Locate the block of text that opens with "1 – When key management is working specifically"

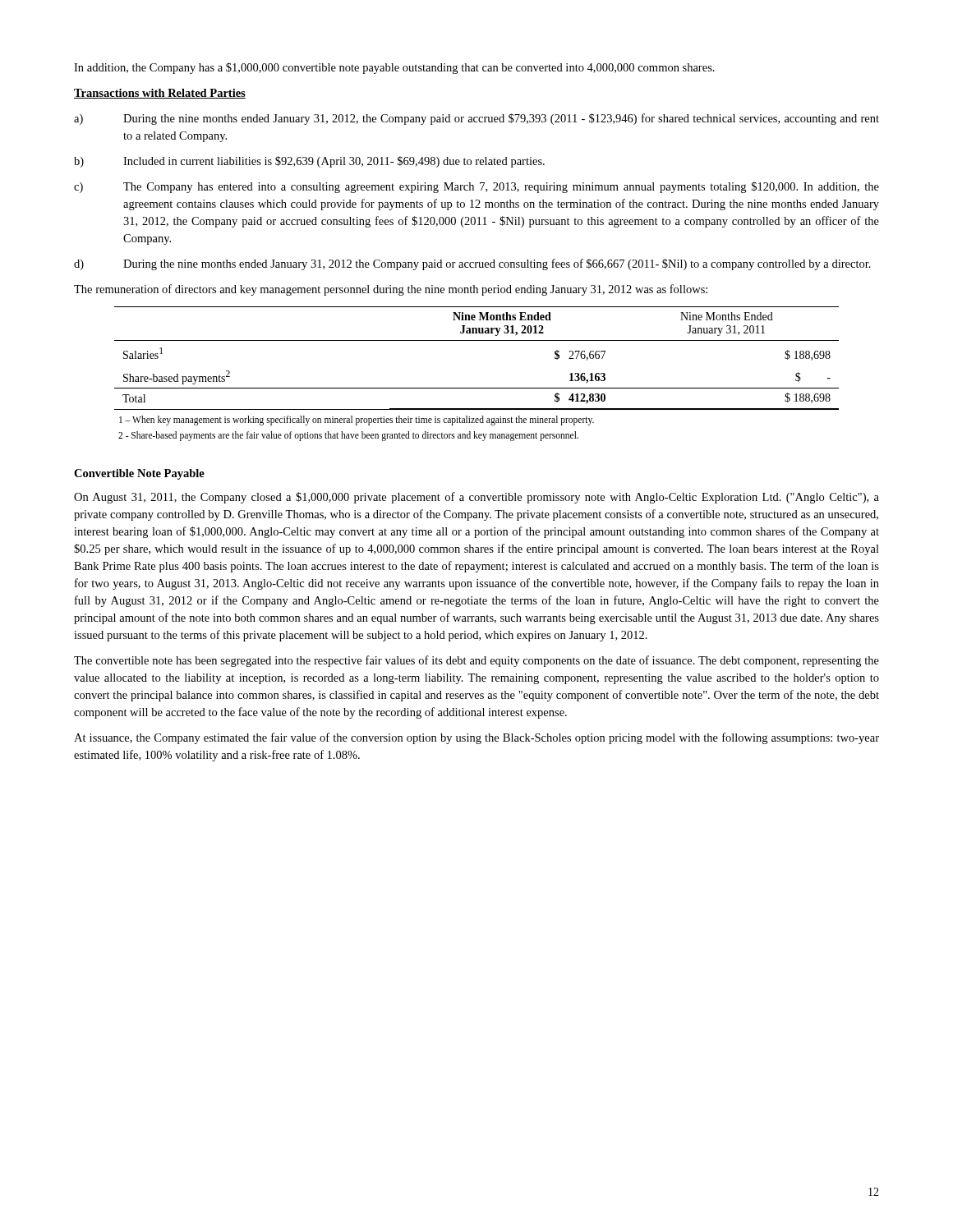[499, 428]
